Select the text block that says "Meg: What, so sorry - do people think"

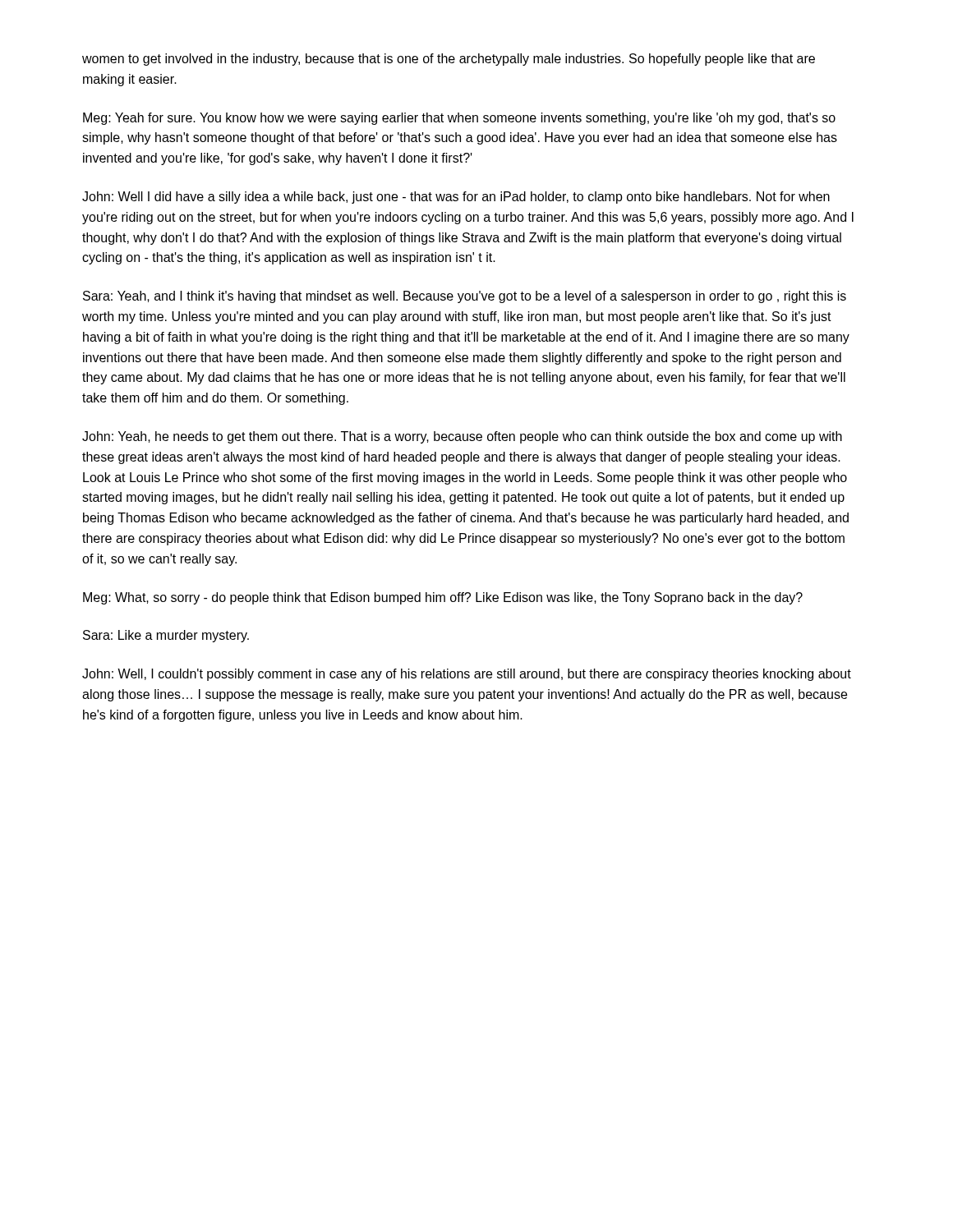pyautogui.click(x=443, y=597)
